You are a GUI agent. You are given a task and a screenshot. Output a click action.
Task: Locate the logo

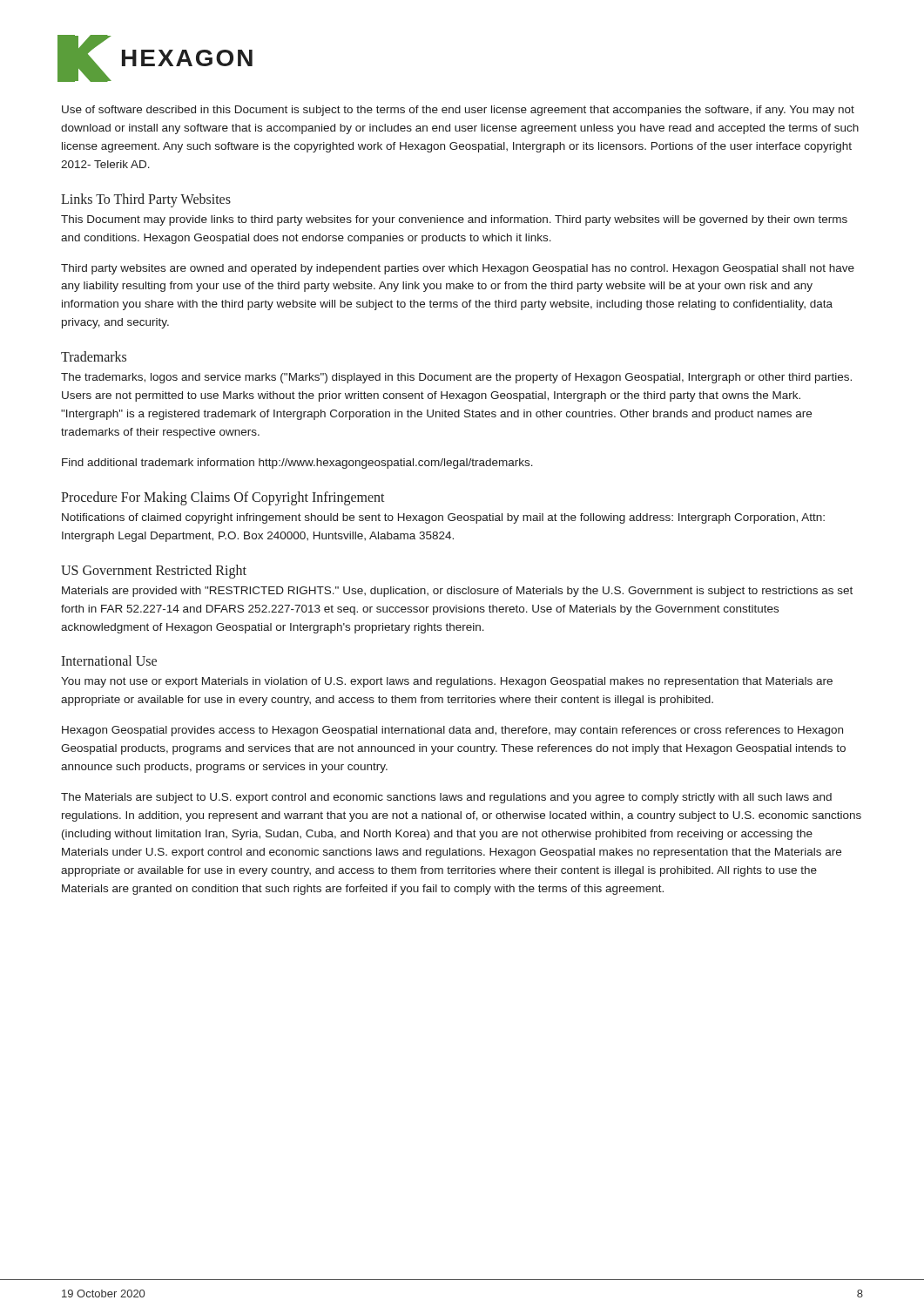point(462,58)
